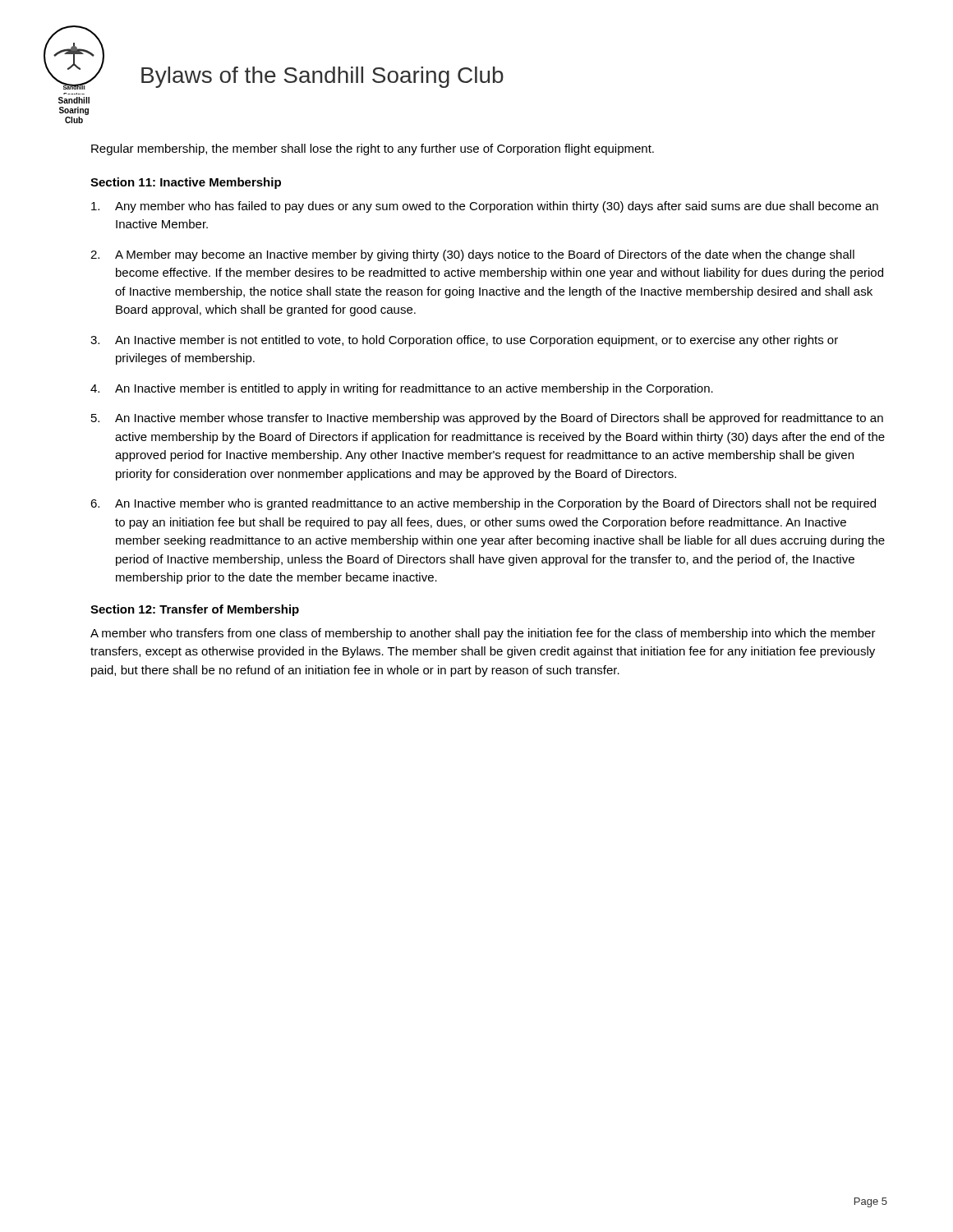Navigate to the text starting "Bylaws of the Sandhill Soaring"
Screen dimensions: 1232x953
[x=322, y=75]
